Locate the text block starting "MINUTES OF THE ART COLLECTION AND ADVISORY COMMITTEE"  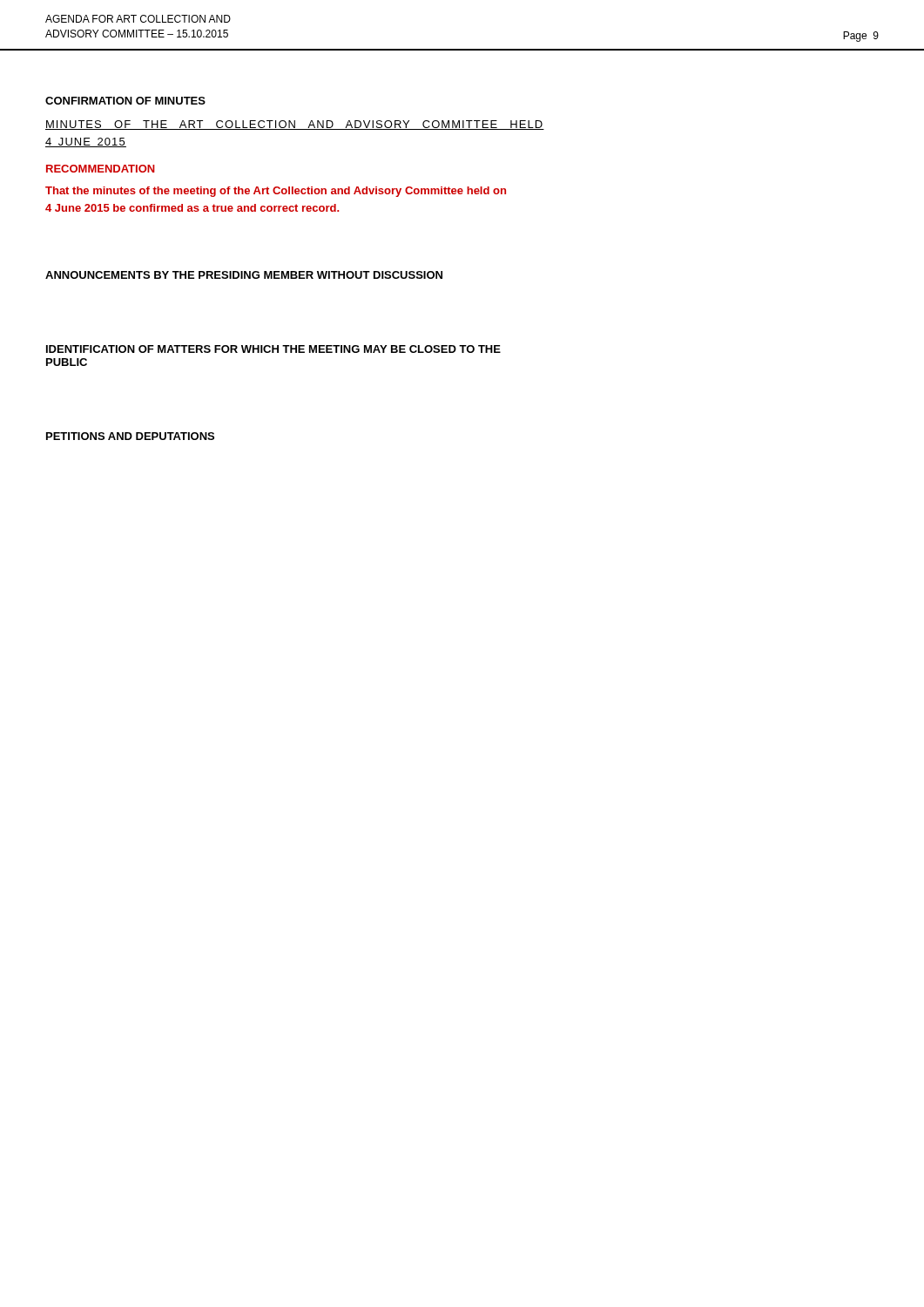point(294,133)
